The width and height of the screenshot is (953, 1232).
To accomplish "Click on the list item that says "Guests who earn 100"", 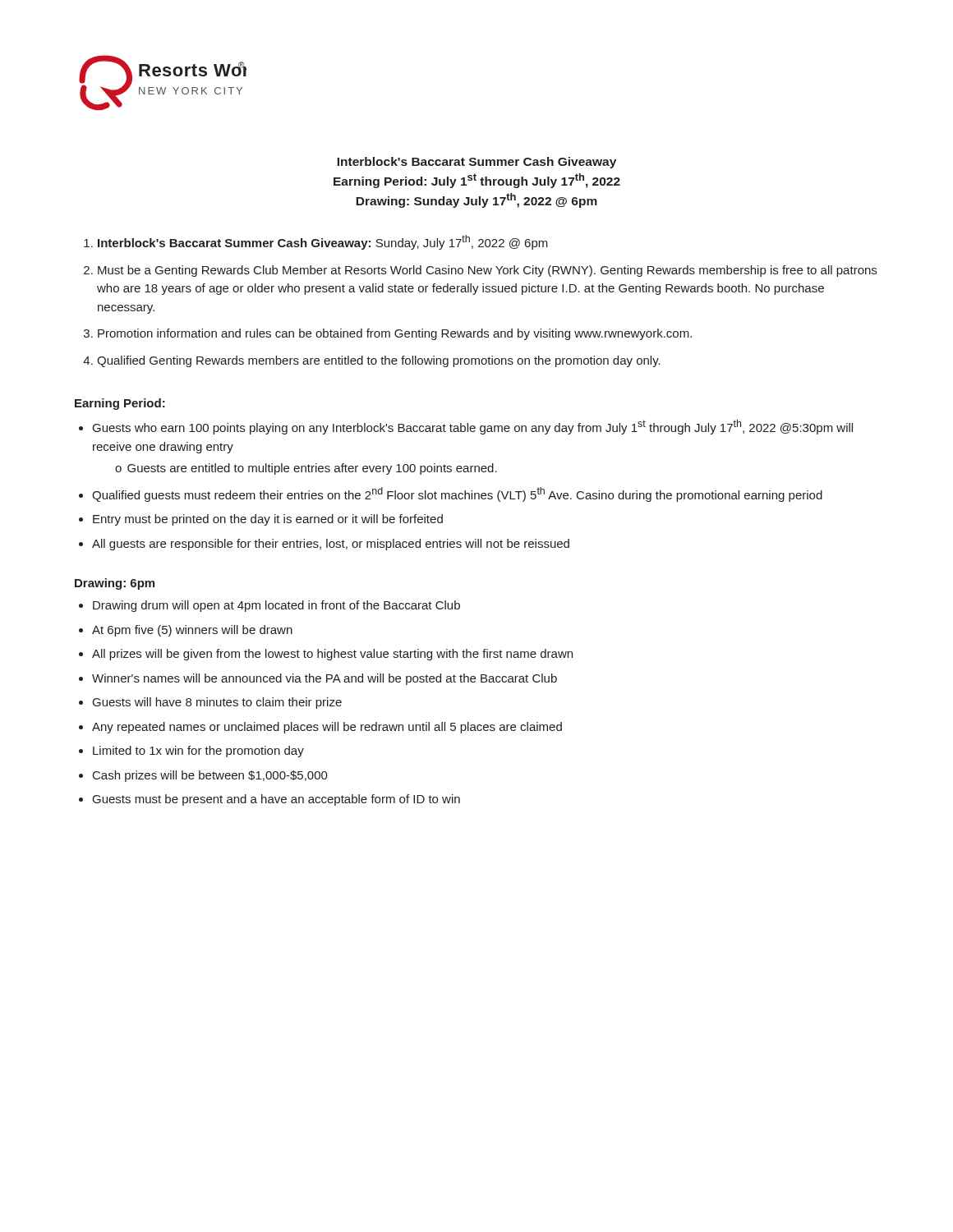I will pos(473,427).
